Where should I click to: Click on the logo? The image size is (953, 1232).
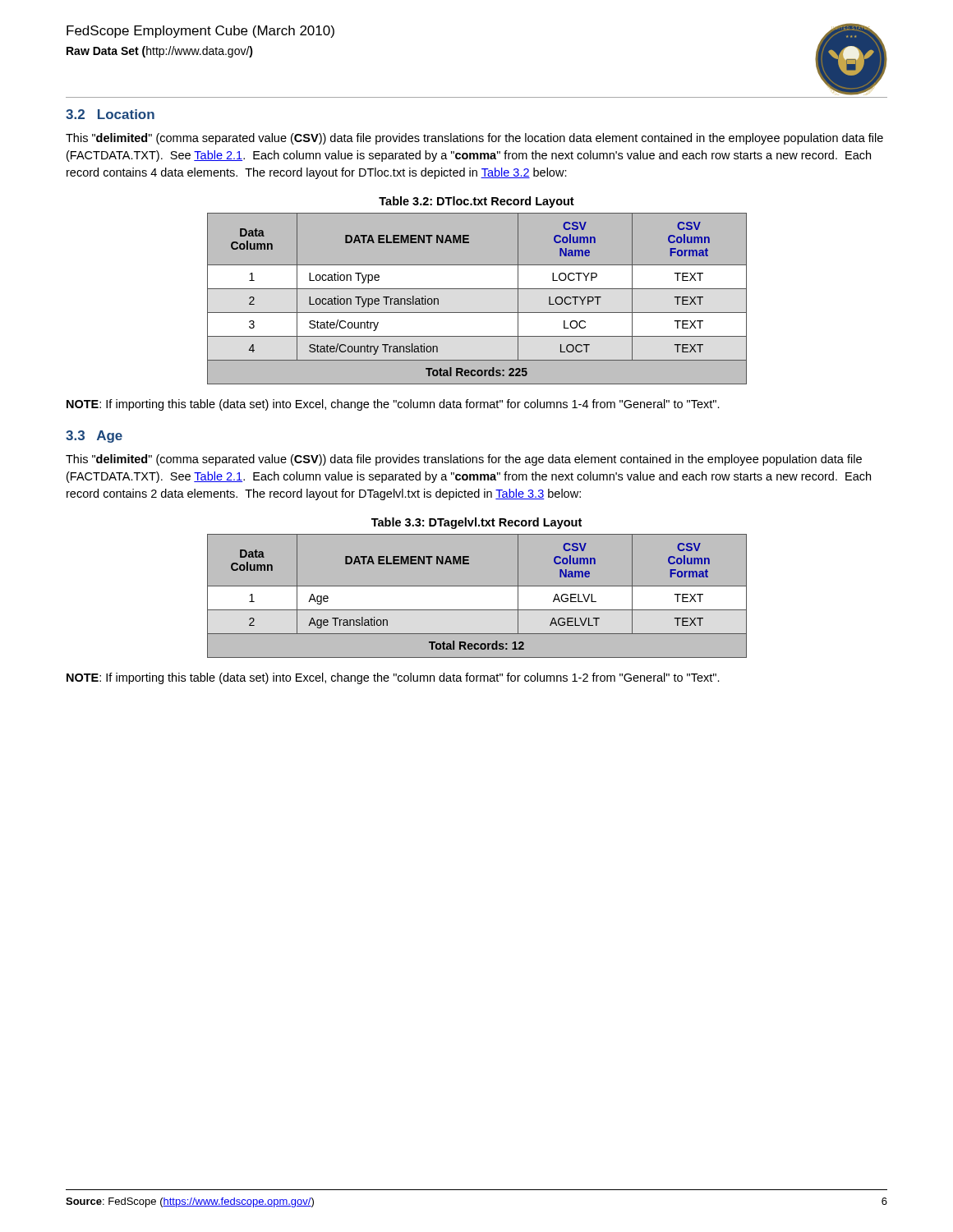(x=851, y=59)
